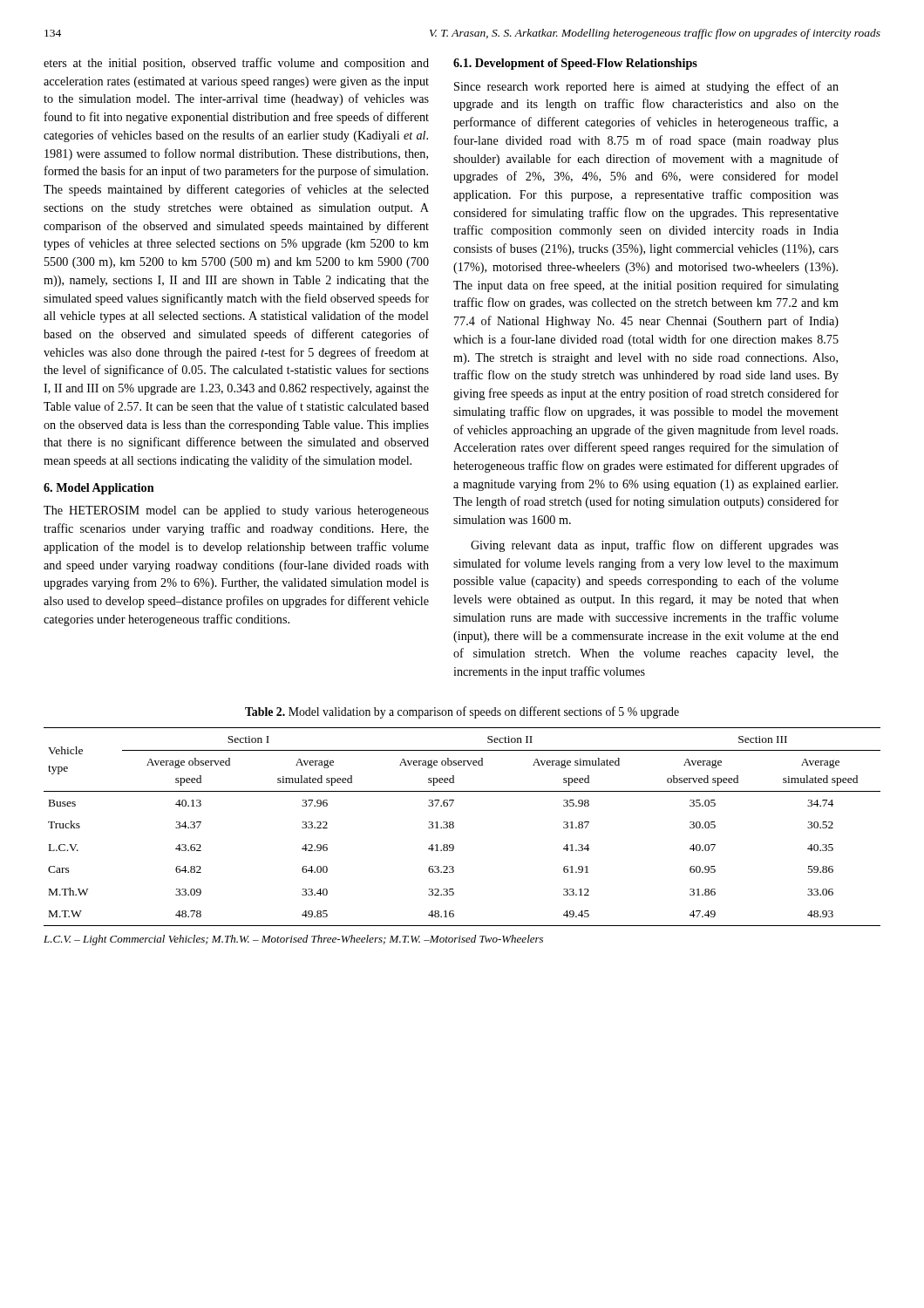Click on the passage starting "6. Model Application"
Image resolution: width=924 pixels, height=1308 pixels.
[x=99, y=487]
